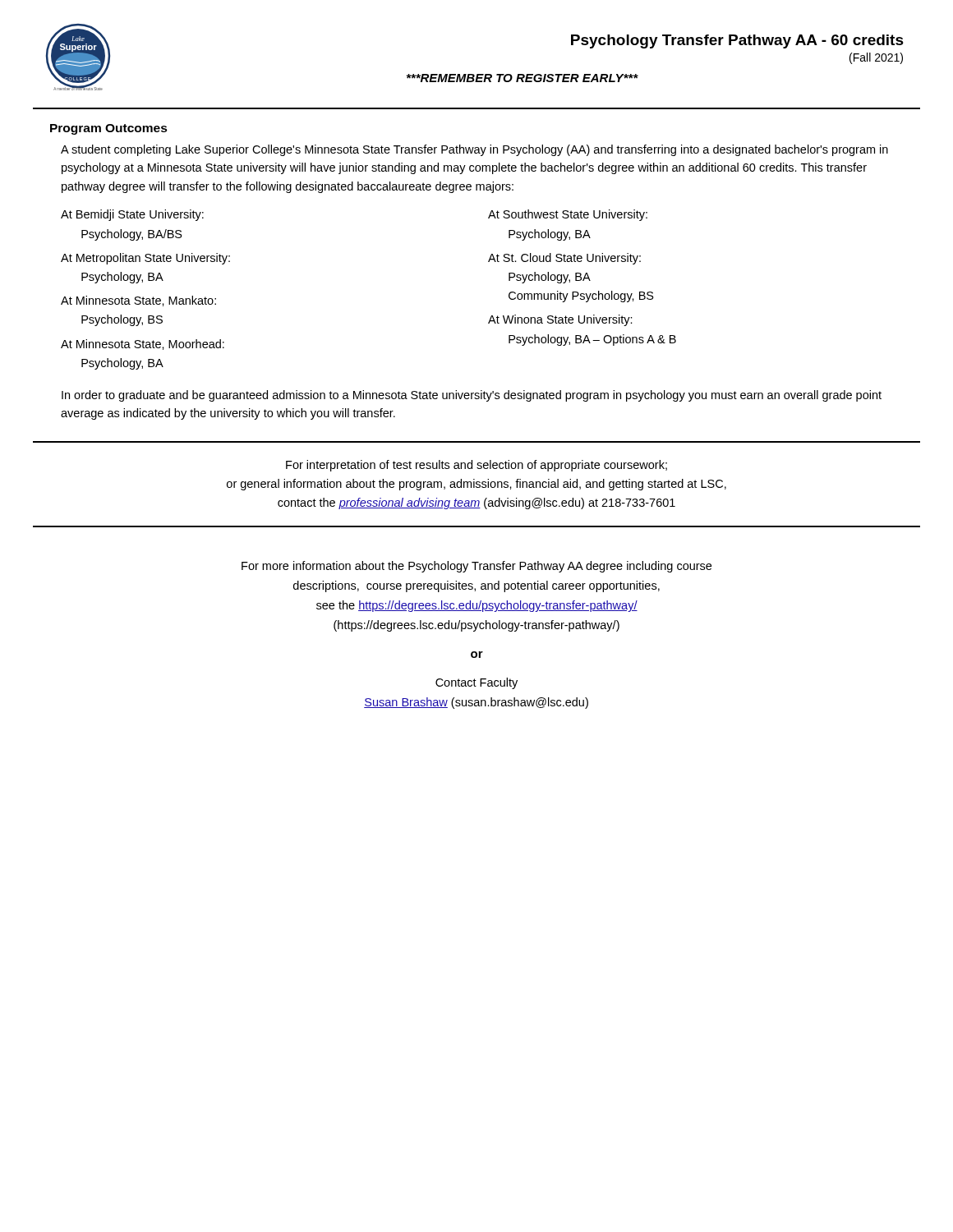This screenshot has height=1232, width=953.
Task: Point to the title beginning "Psychology Transfer Pathway AA -"
Action: click(737, 40)
